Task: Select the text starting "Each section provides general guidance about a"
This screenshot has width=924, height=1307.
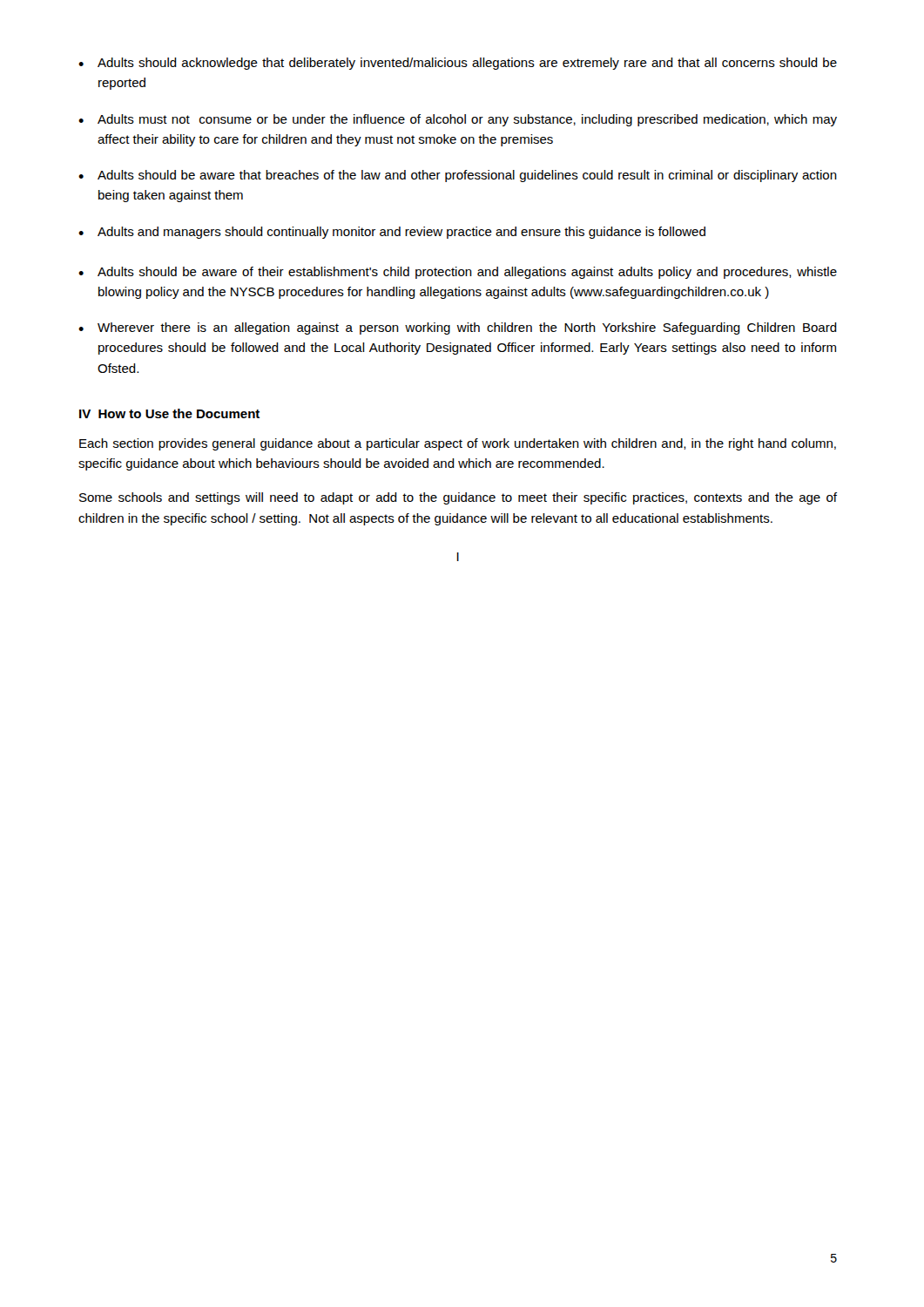Action: click(x=458, y=453)
